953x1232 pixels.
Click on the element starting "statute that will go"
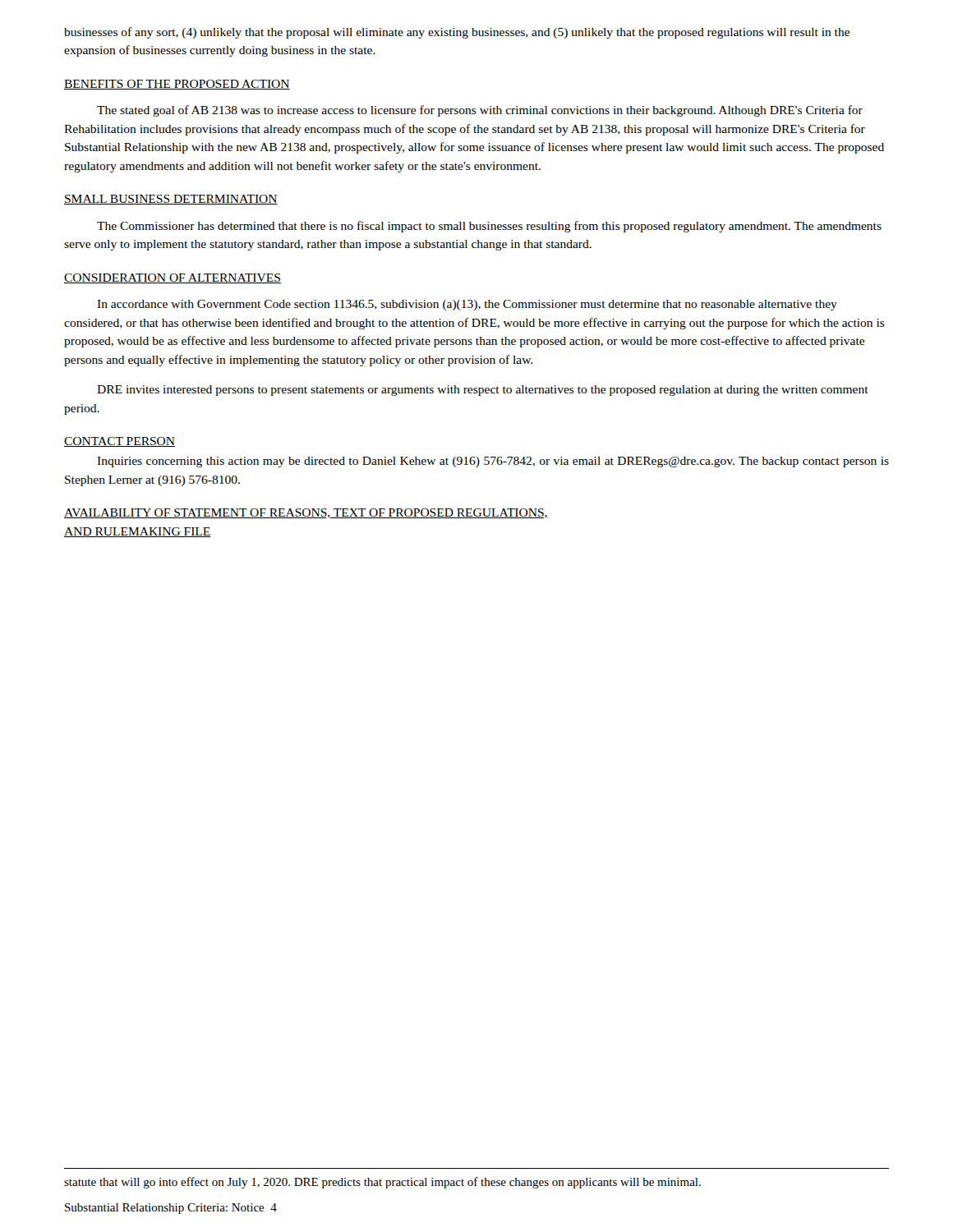pyautogui.click(x=383, y=1181)
